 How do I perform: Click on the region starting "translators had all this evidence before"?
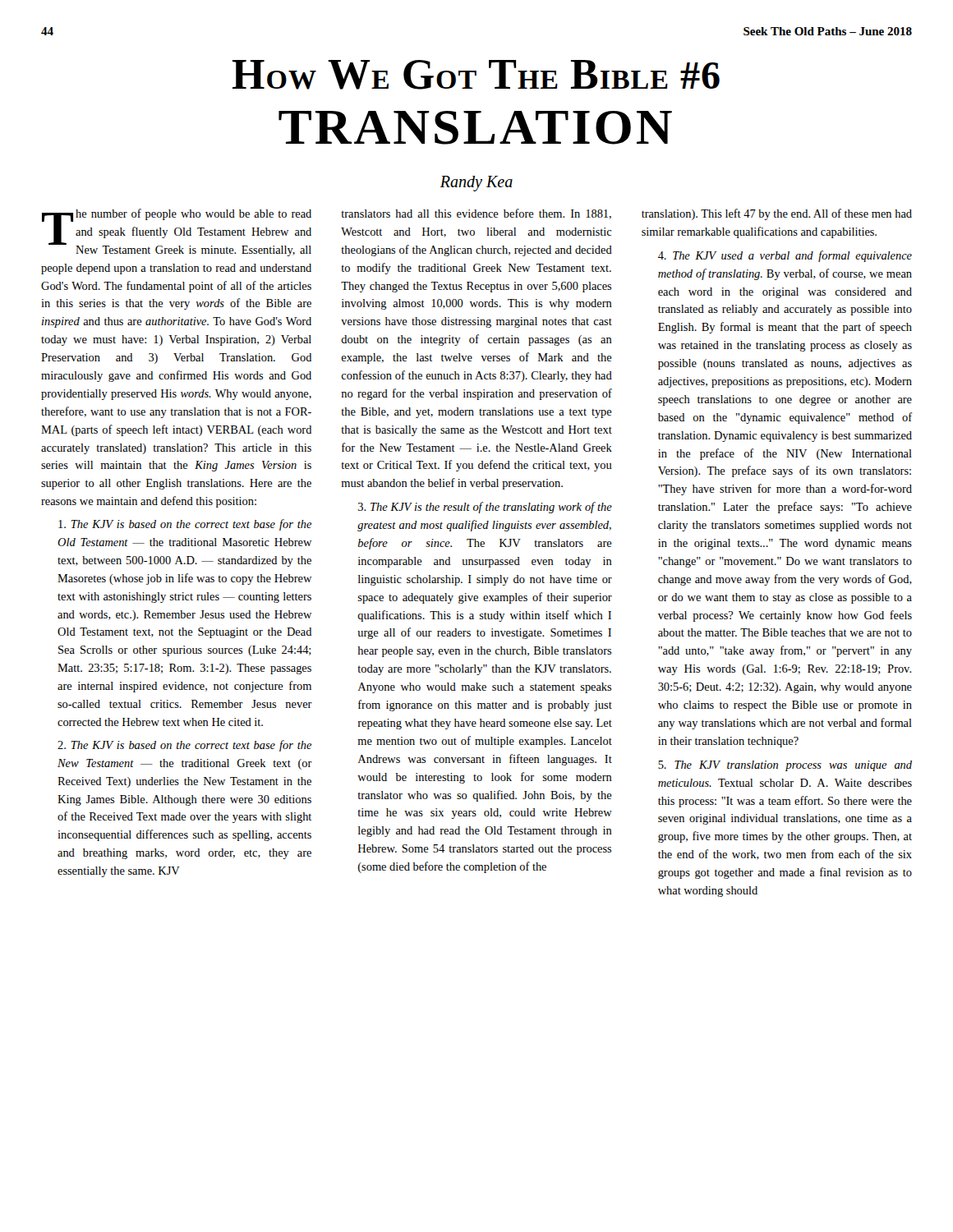(476, 349)
